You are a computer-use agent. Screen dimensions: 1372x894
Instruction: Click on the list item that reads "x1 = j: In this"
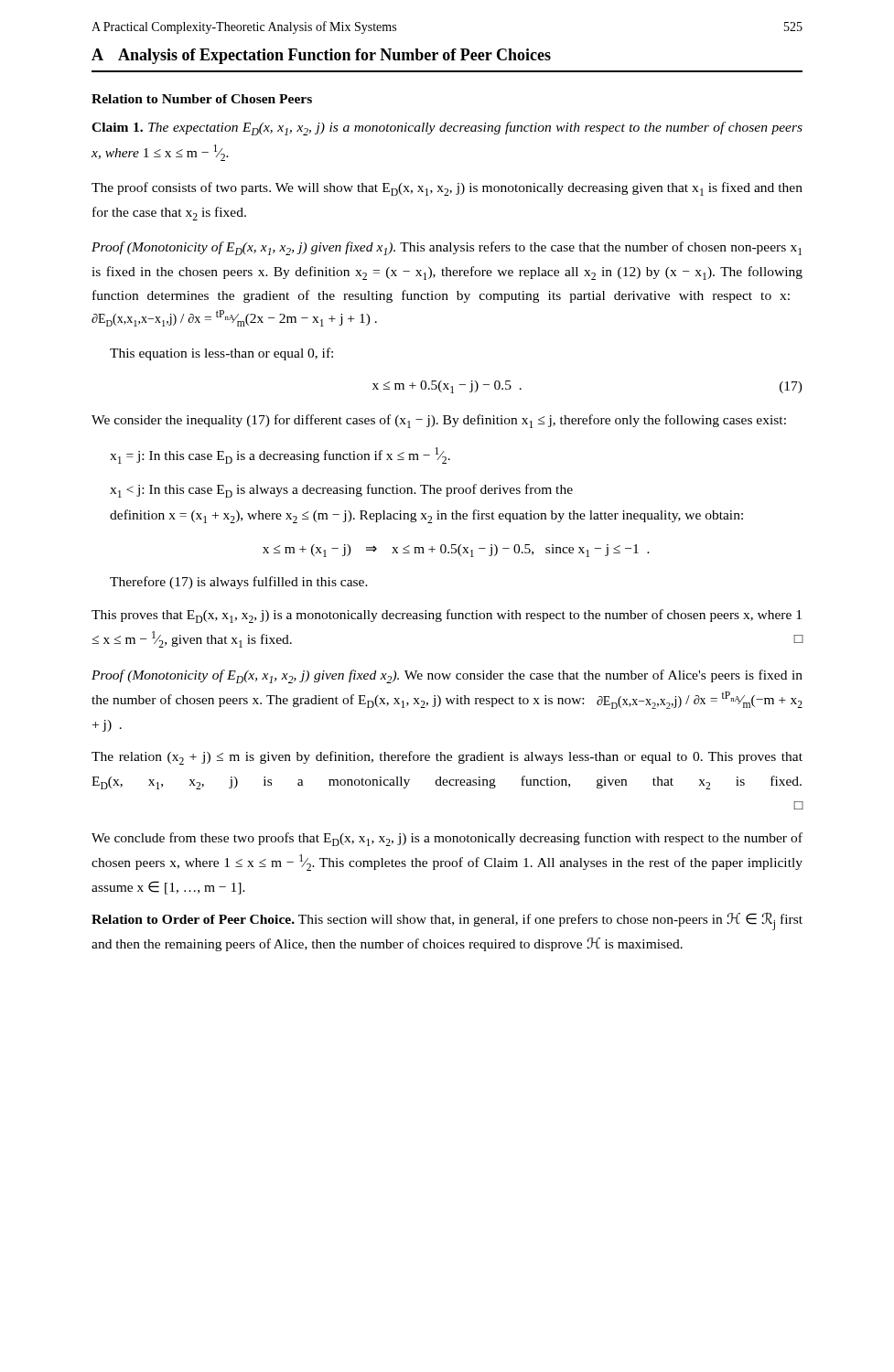pyautogui.click(x=280, y=456)
